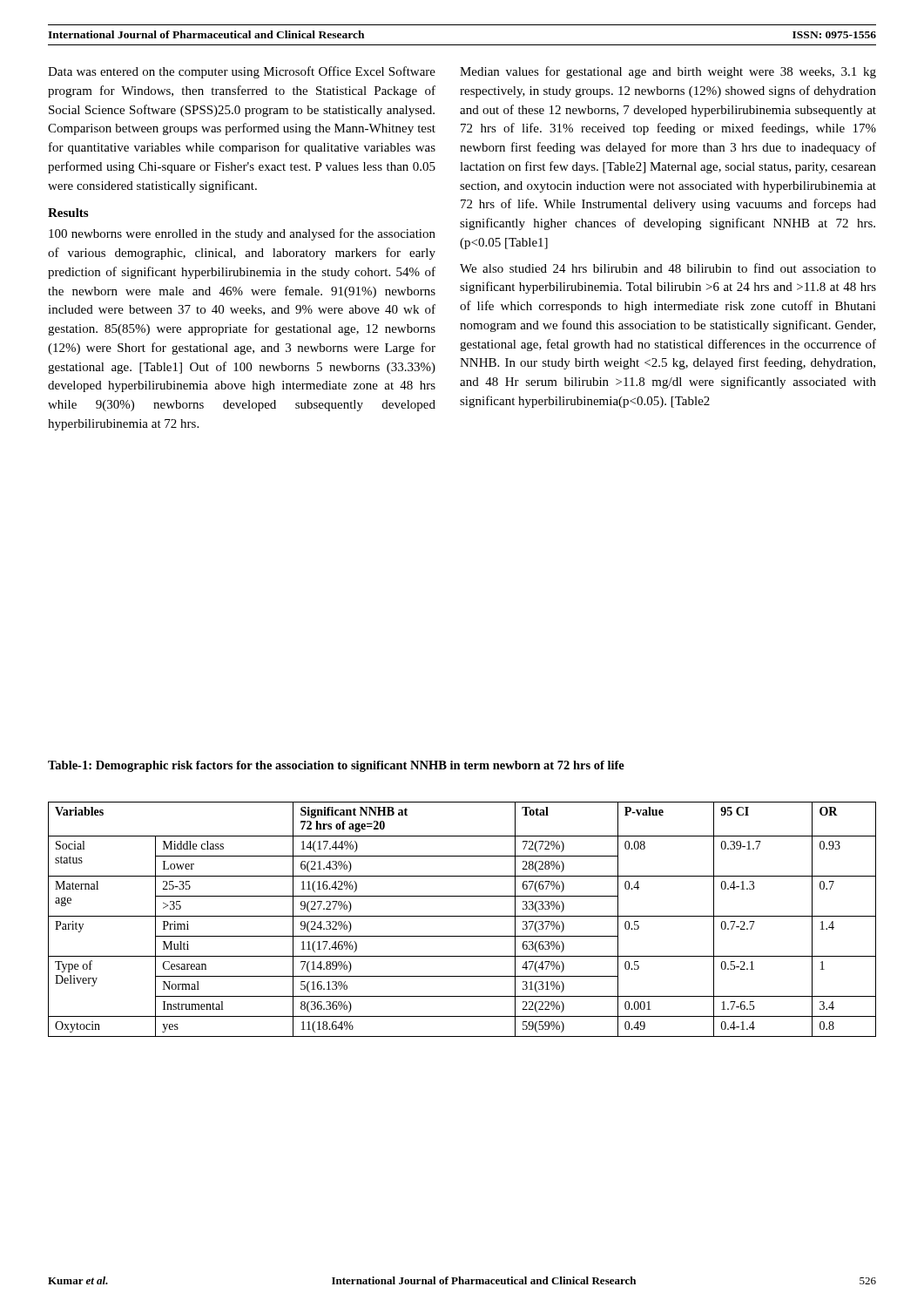Locate the text starting "Table-1: Demographic risk factors for the"

coord(462,765)
